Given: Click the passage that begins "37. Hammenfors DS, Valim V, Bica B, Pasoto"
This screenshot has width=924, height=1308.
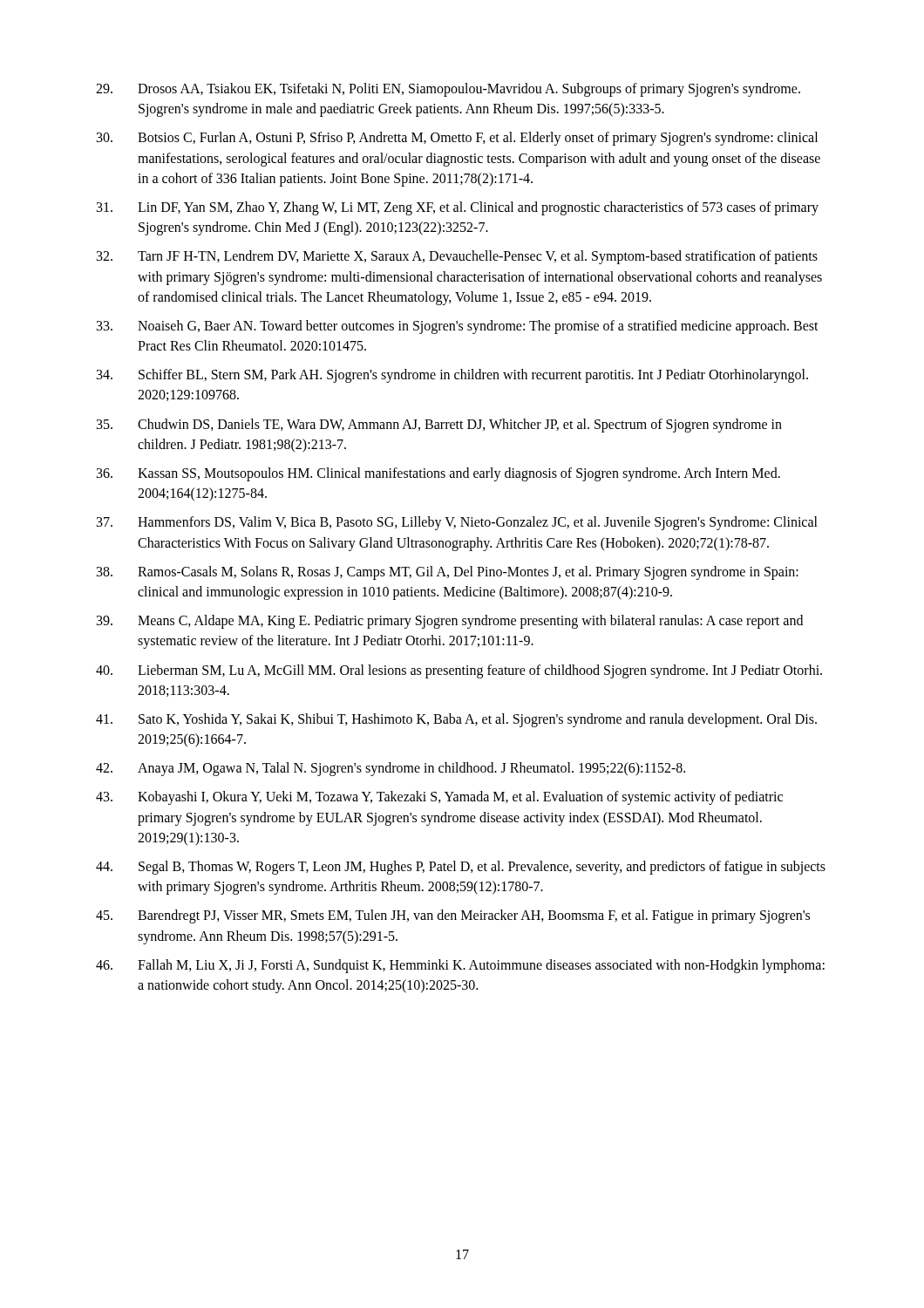Looking at the screenshot, I should point(462,532).
